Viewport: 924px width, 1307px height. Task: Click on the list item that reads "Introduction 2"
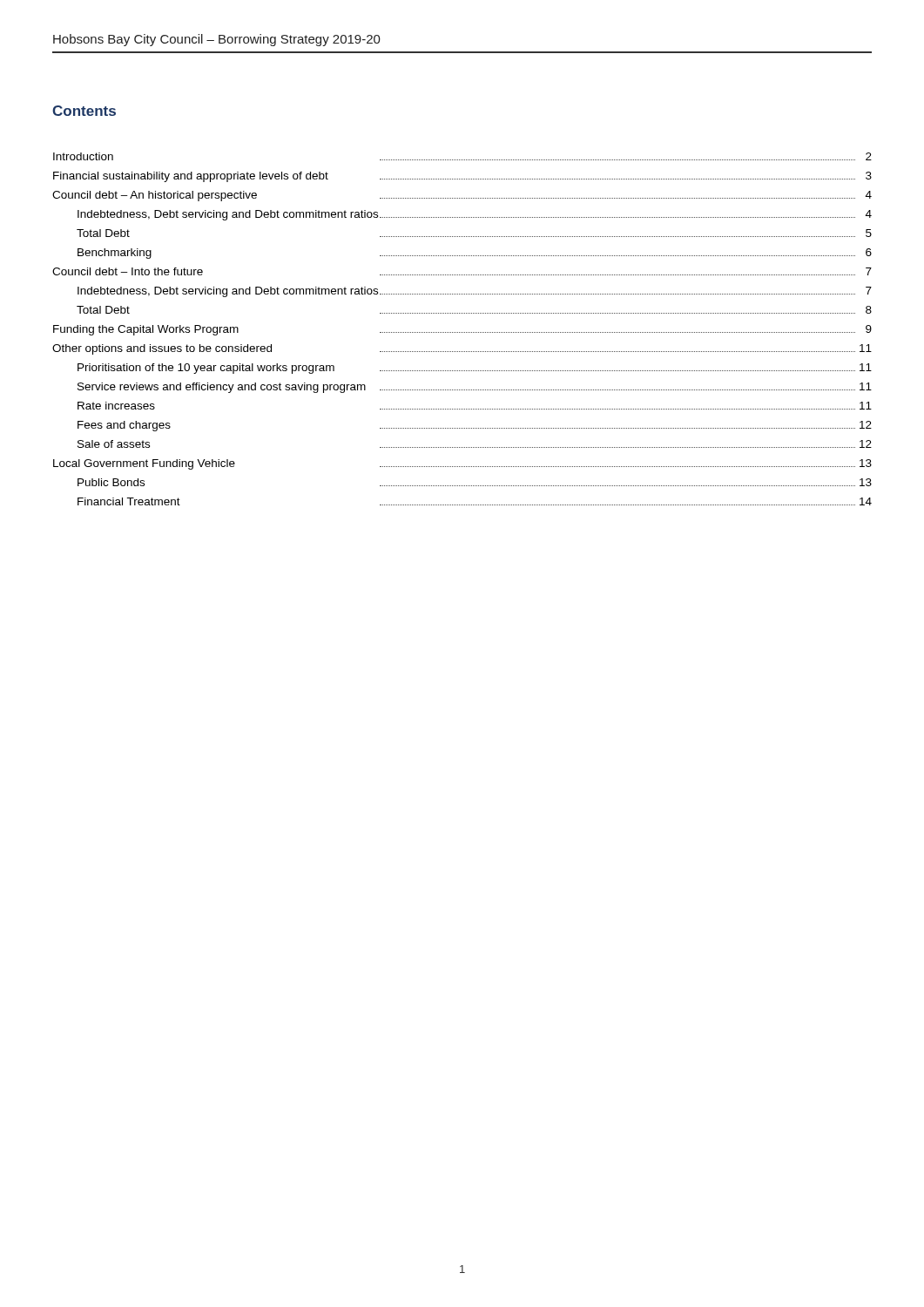[x=462, y=156]
